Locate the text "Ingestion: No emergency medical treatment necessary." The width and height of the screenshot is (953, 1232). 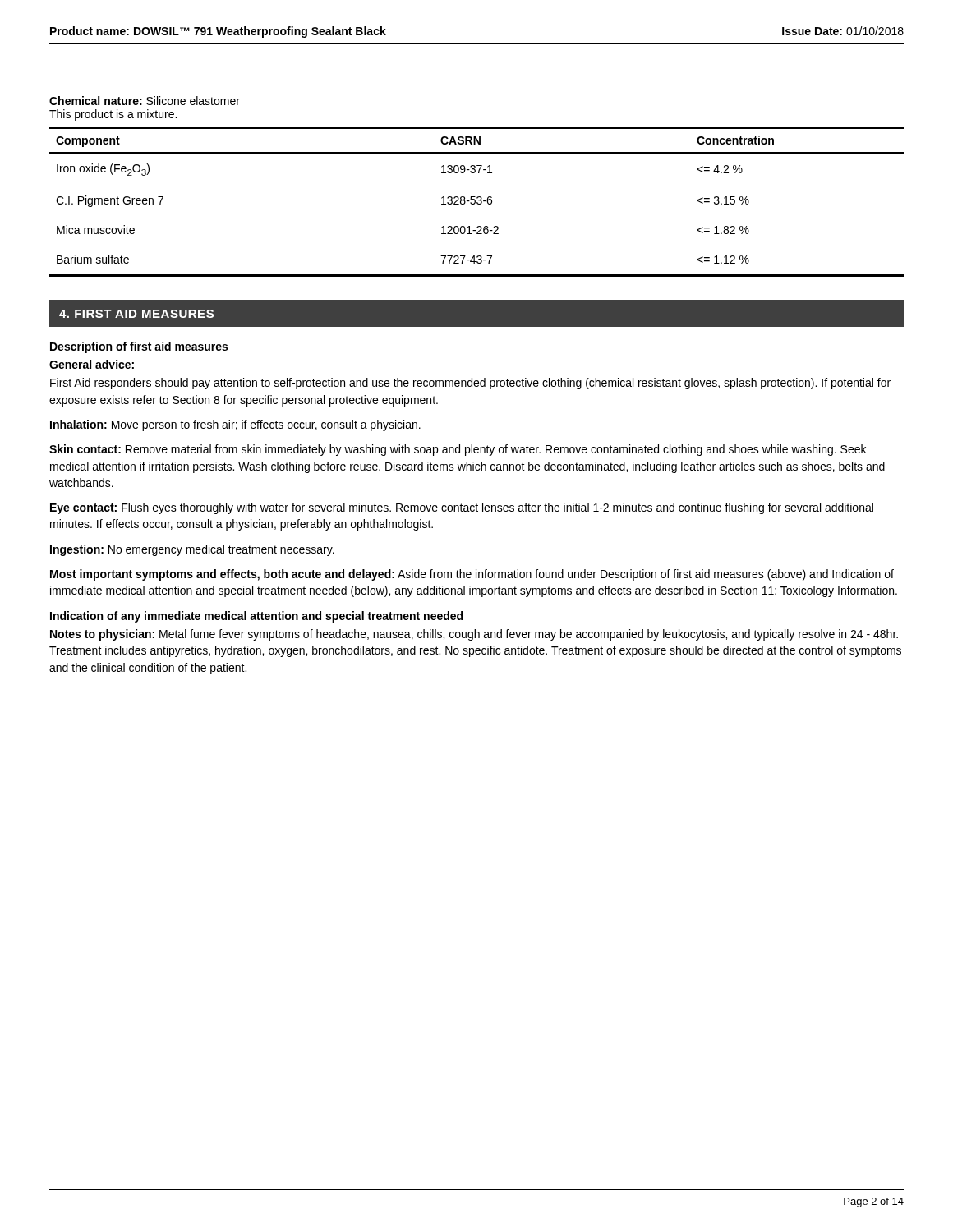click(192, 549)
